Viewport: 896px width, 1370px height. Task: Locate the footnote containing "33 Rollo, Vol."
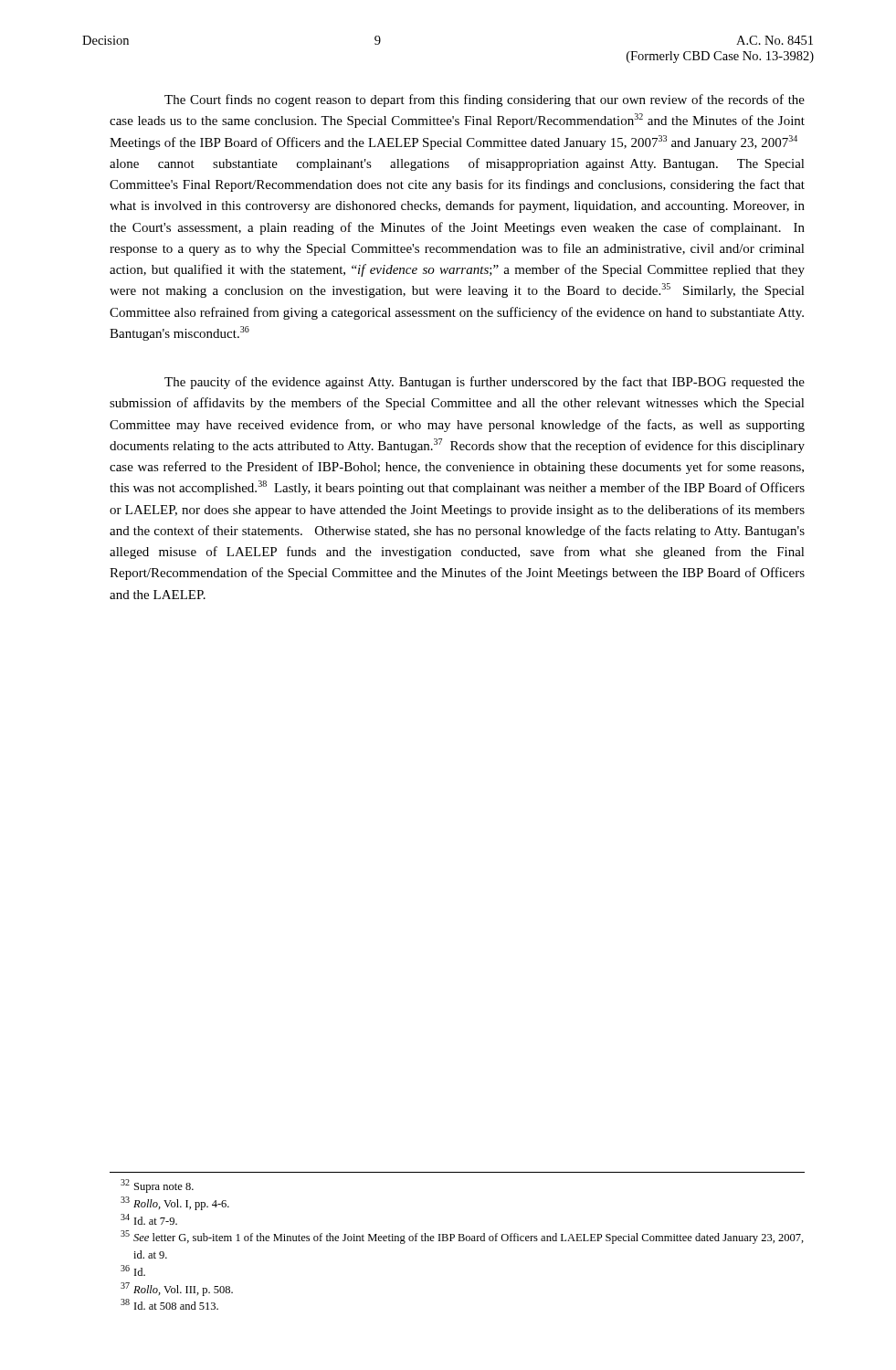[175, 1203]
